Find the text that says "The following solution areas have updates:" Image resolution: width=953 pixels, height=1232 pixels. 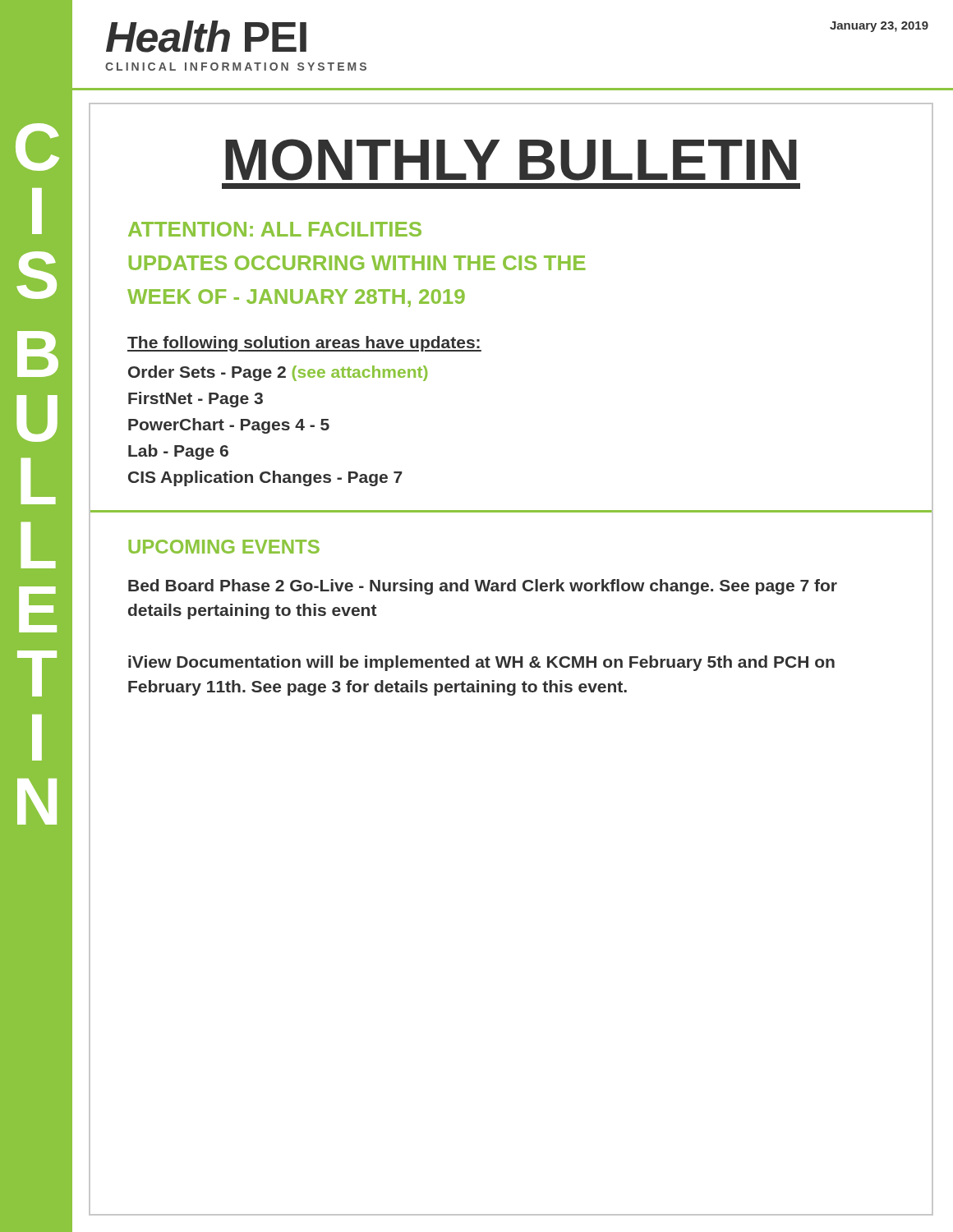point(304,344)
